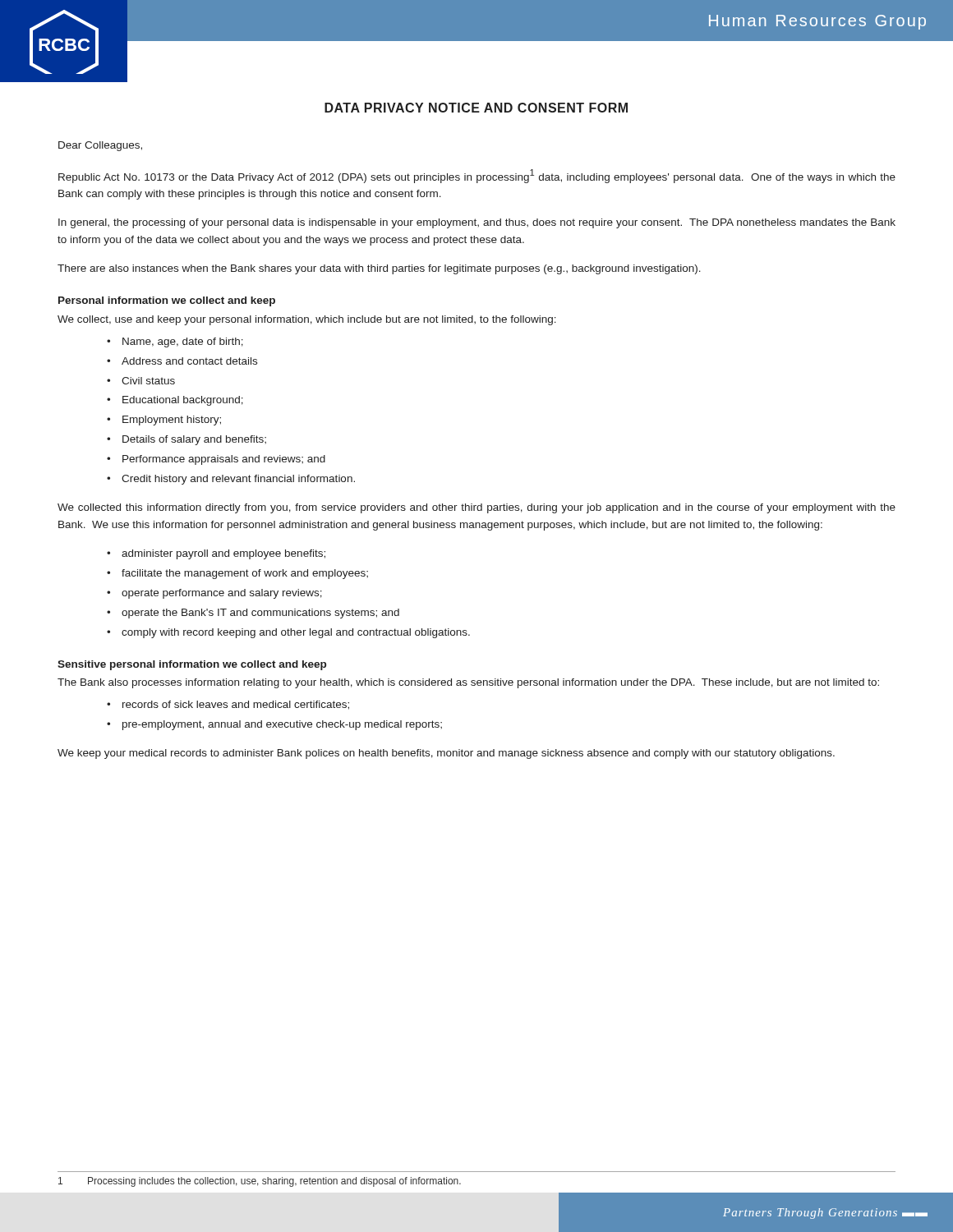Screen dimensions: 1232x953
Task: Where is the passage that starts "There are also instances"?
Action: [x=379, y=268]
